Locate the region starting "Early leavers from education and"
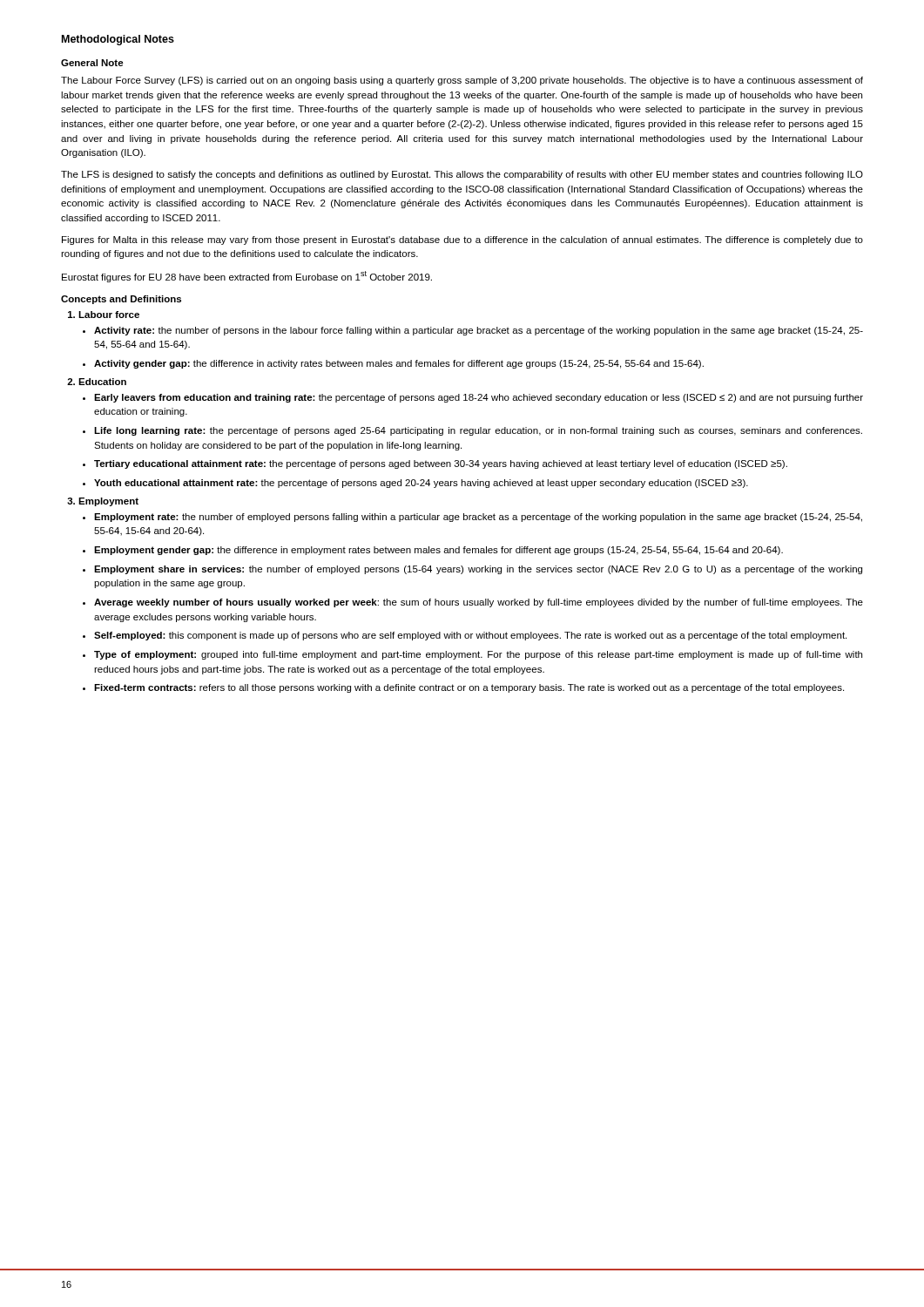This screenshot has width=924, height=1307. point(479,404)
